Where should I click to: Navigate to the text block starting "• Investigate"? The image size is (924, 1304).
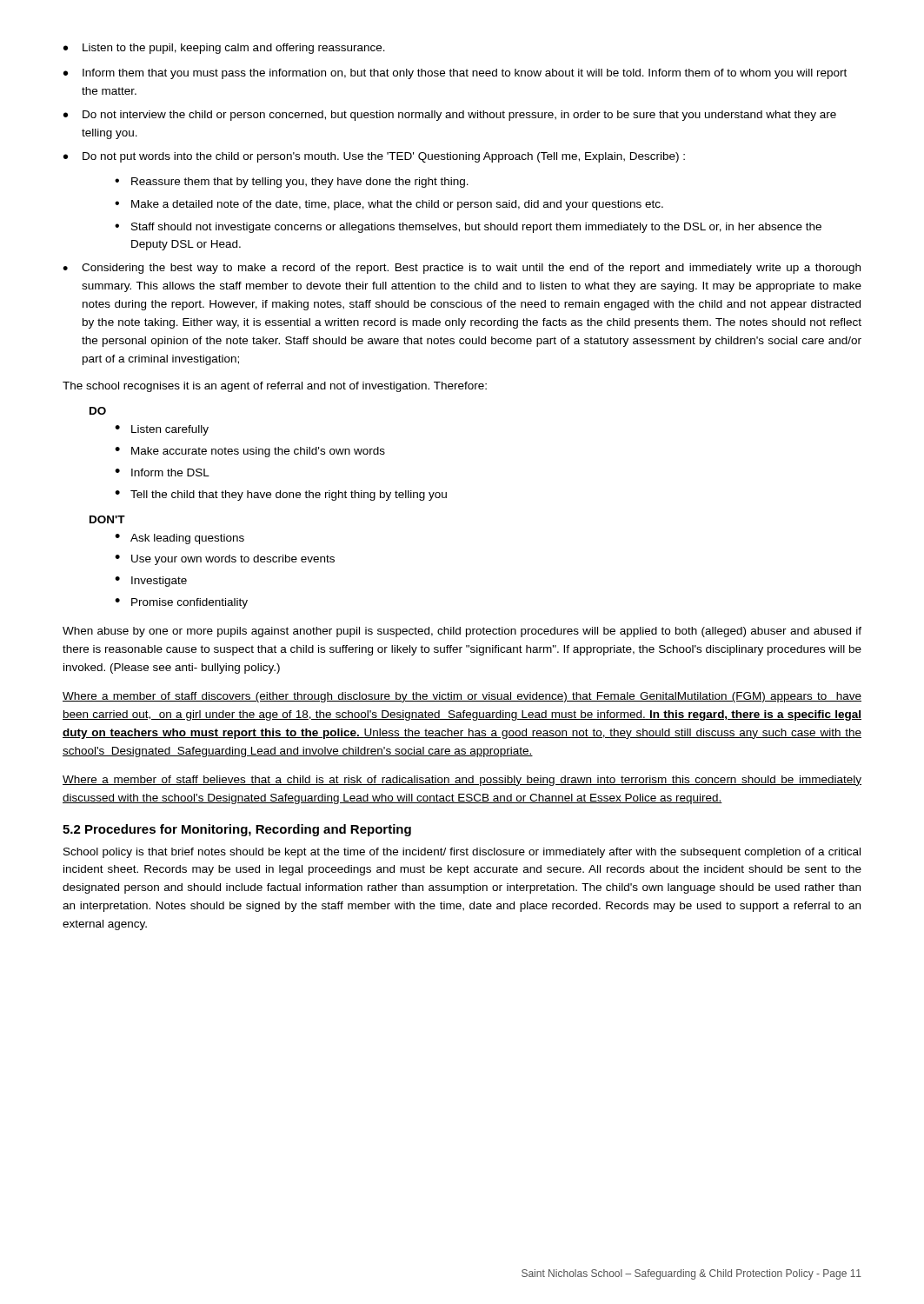tap(151, 581)
